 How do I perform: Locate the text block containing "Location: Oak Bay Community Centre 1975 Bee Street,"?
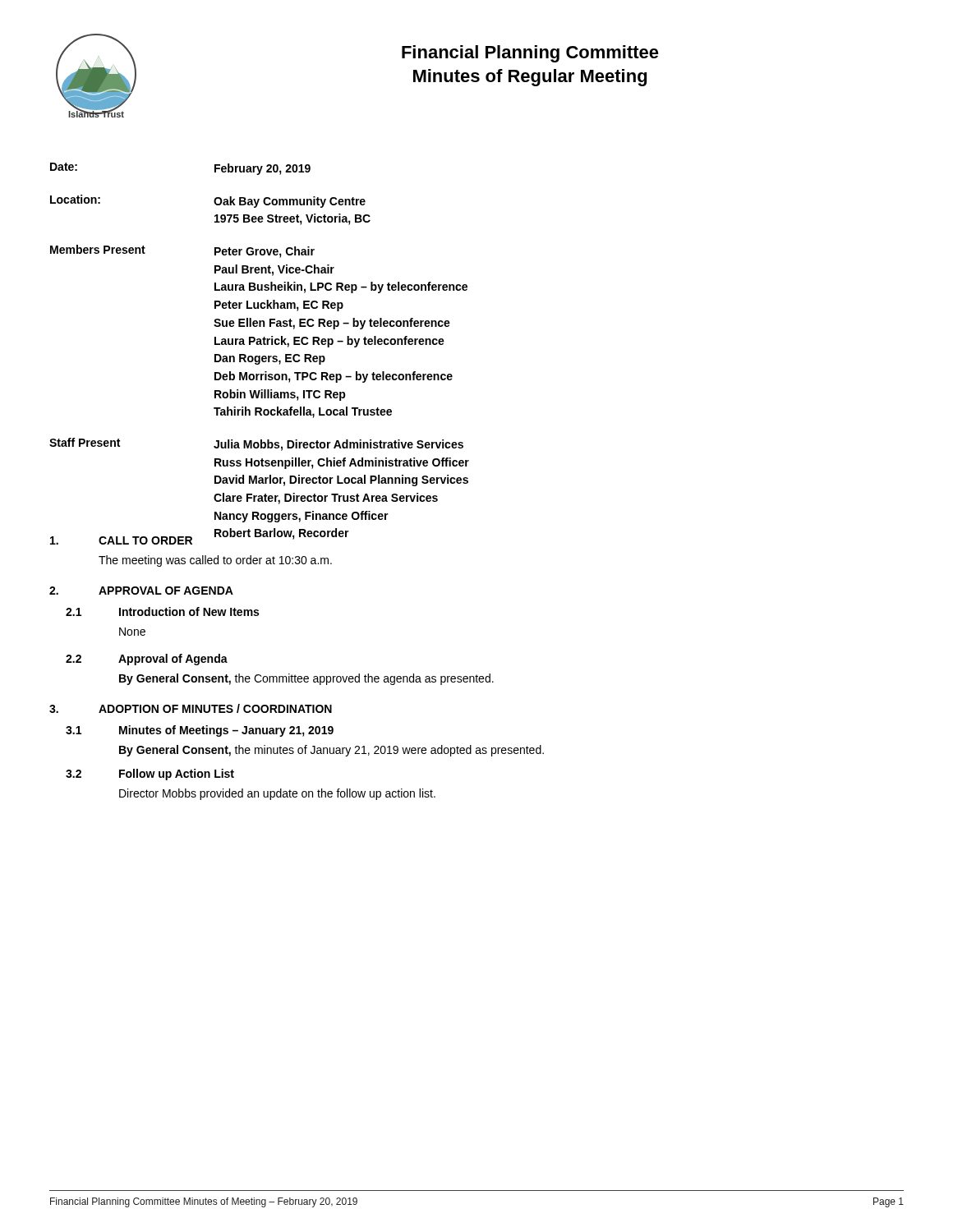click(x=81, y=201)
